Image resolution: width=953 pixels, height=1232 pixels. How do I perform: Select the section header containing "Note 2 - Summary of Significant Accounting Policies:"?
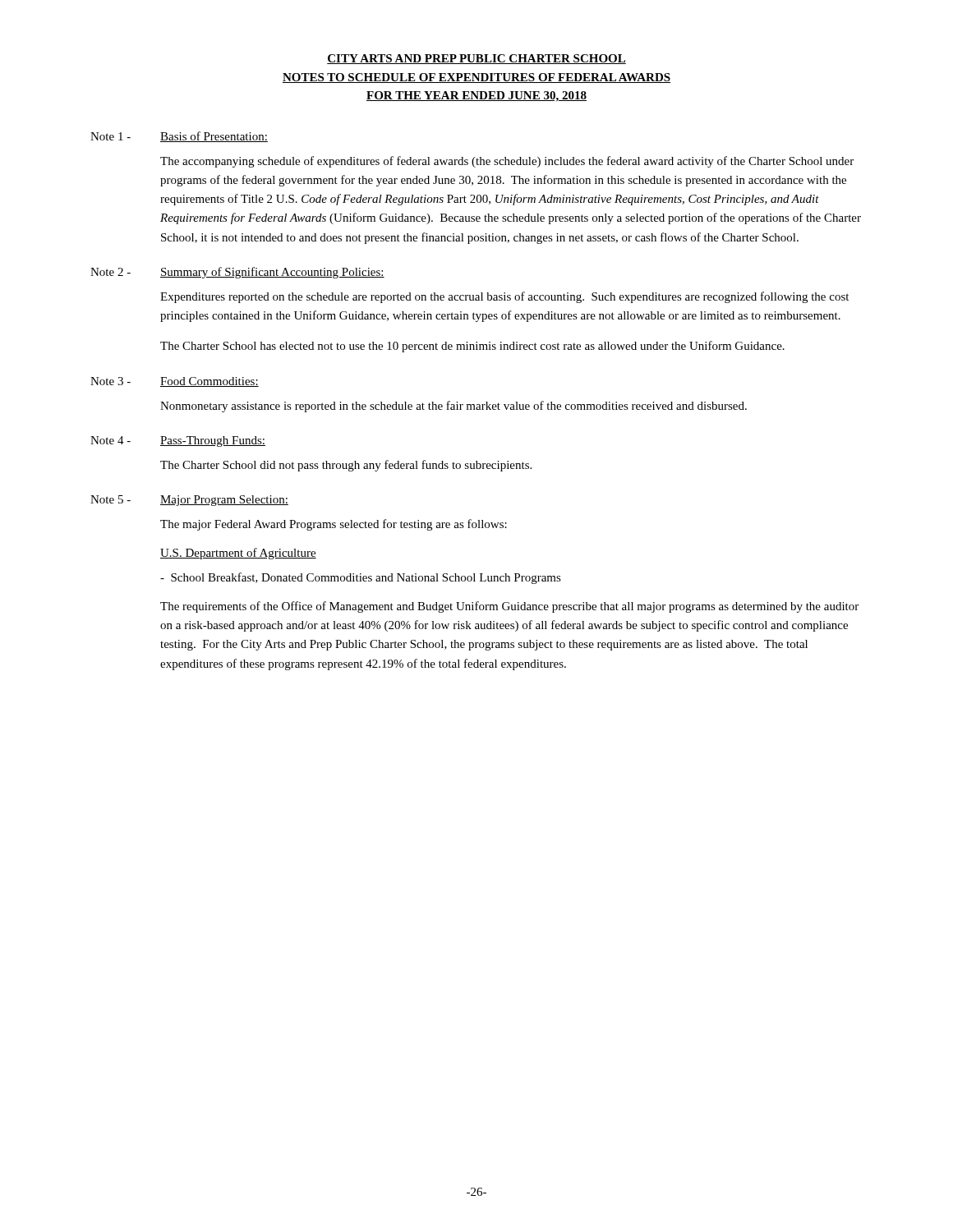pyautogui.click(x=237, y=272)
